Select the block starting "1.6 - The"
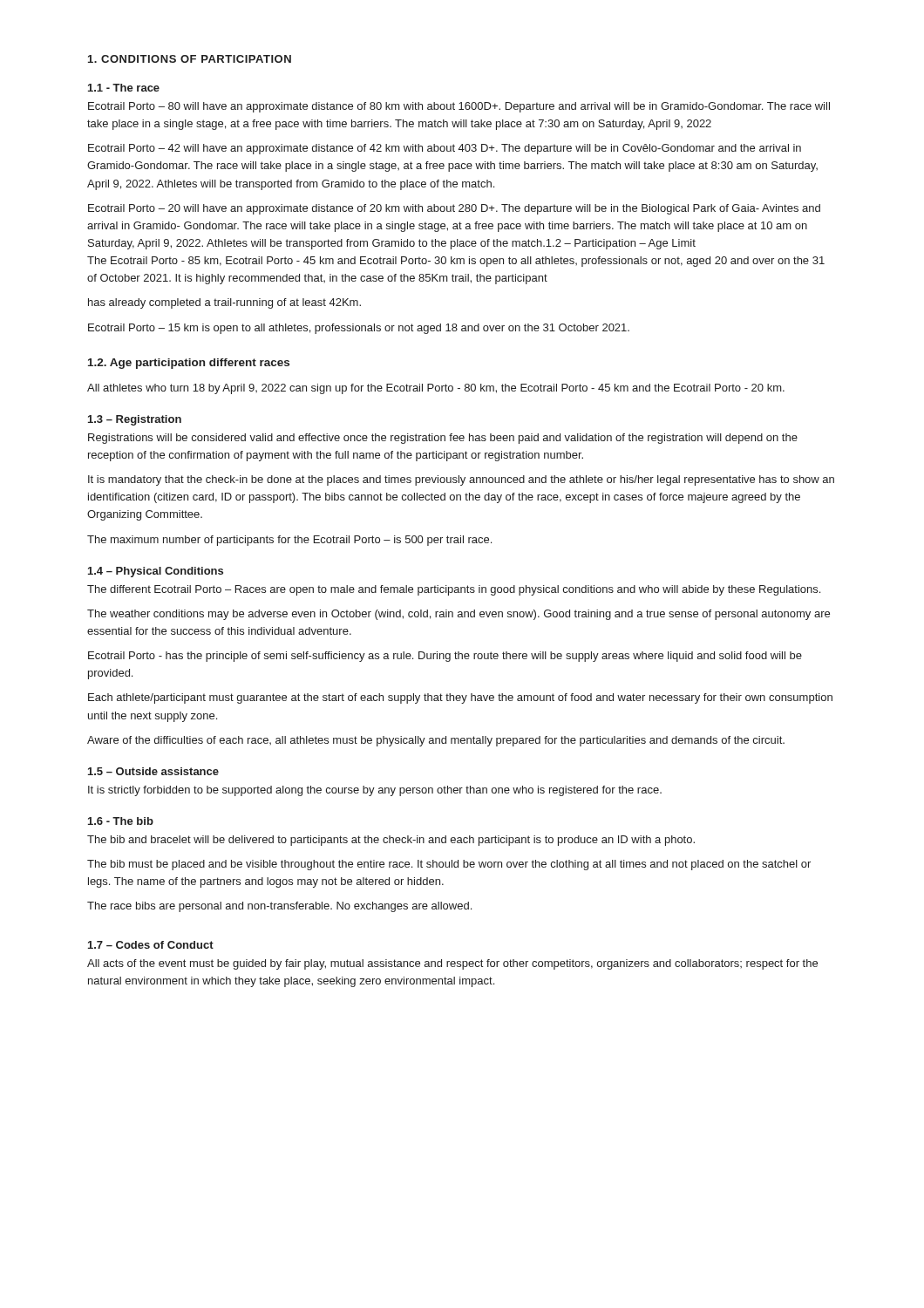The width and height of the screenshot is (924, 1308). point(120,821)
